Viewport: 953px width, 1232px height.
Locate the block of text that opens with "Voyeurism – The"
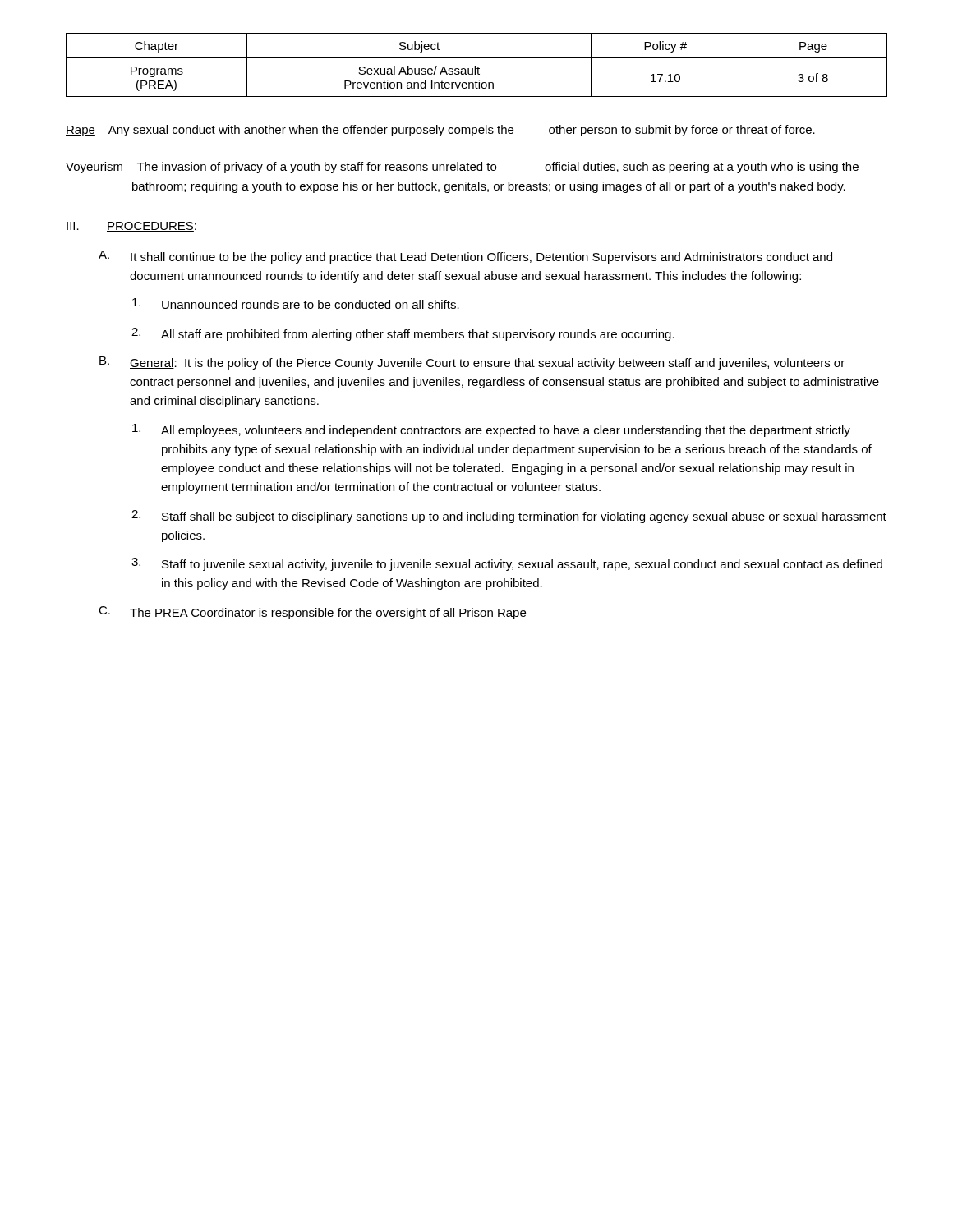click(x=476, y=176)
